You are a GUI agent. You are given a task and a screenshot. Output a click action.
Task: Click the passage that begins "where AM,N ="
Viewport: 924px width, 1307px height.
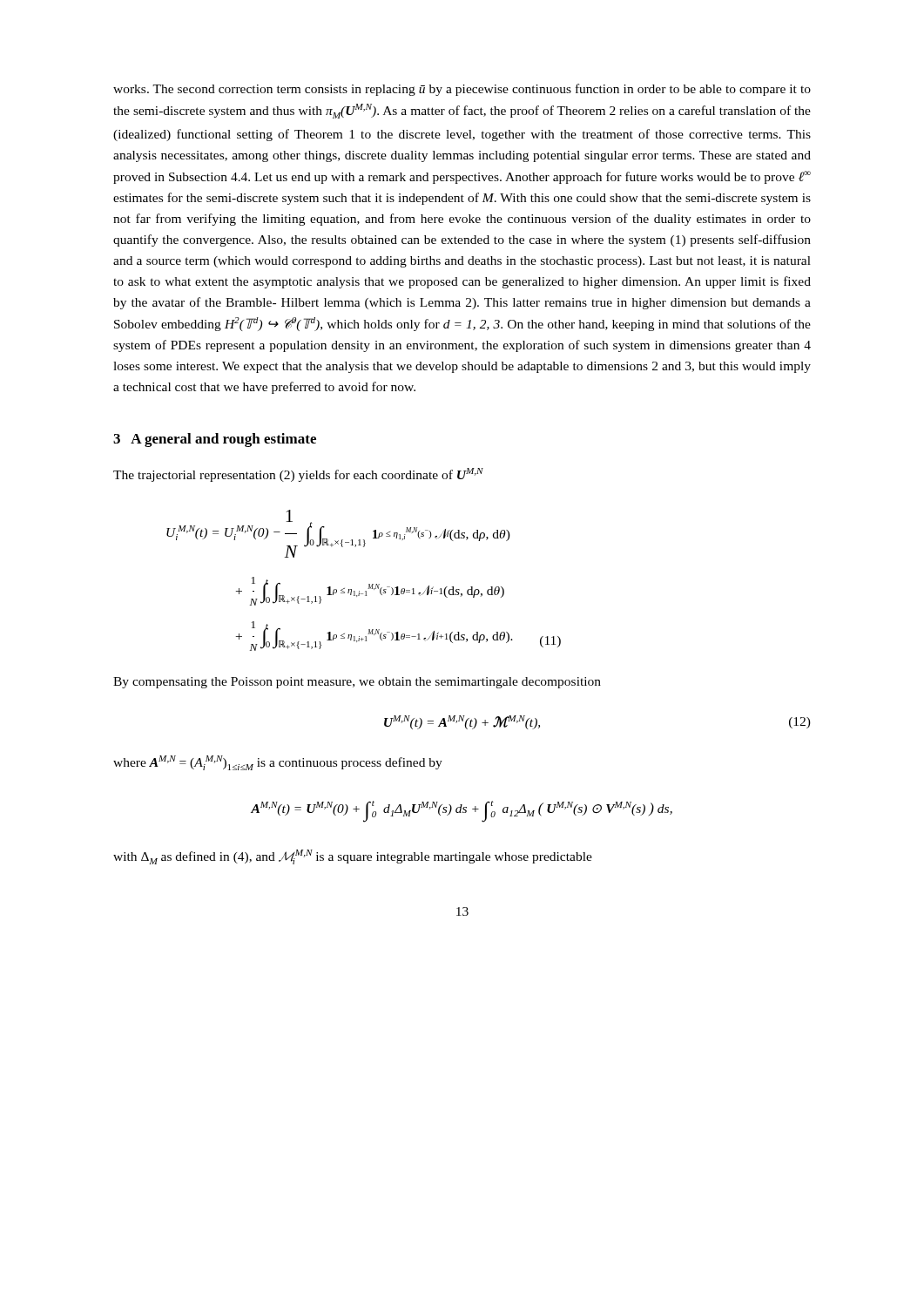click(278, 763)
